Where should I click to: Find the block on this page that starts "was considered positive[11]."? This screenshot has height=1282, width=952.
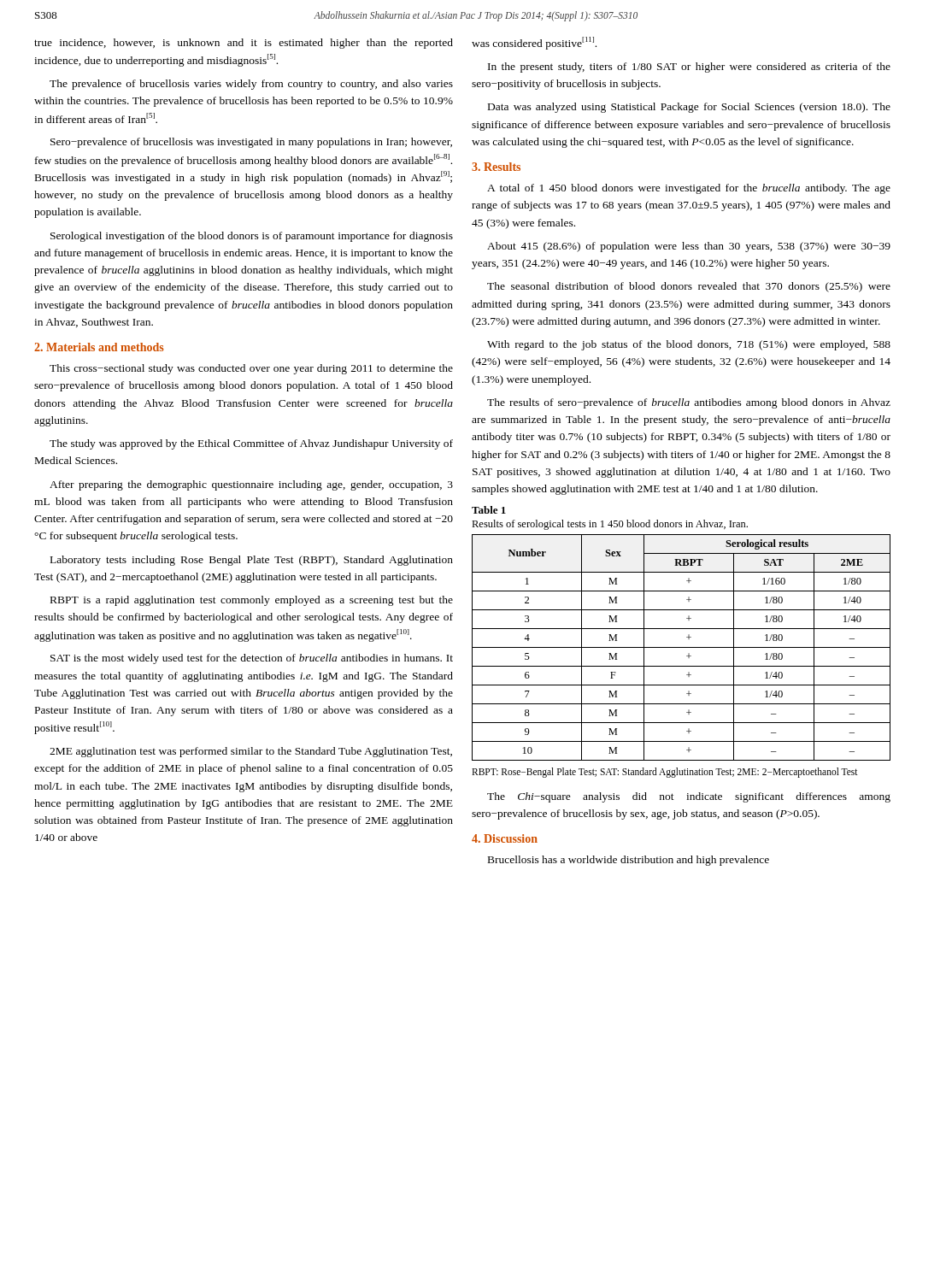[x=681, y=92]
